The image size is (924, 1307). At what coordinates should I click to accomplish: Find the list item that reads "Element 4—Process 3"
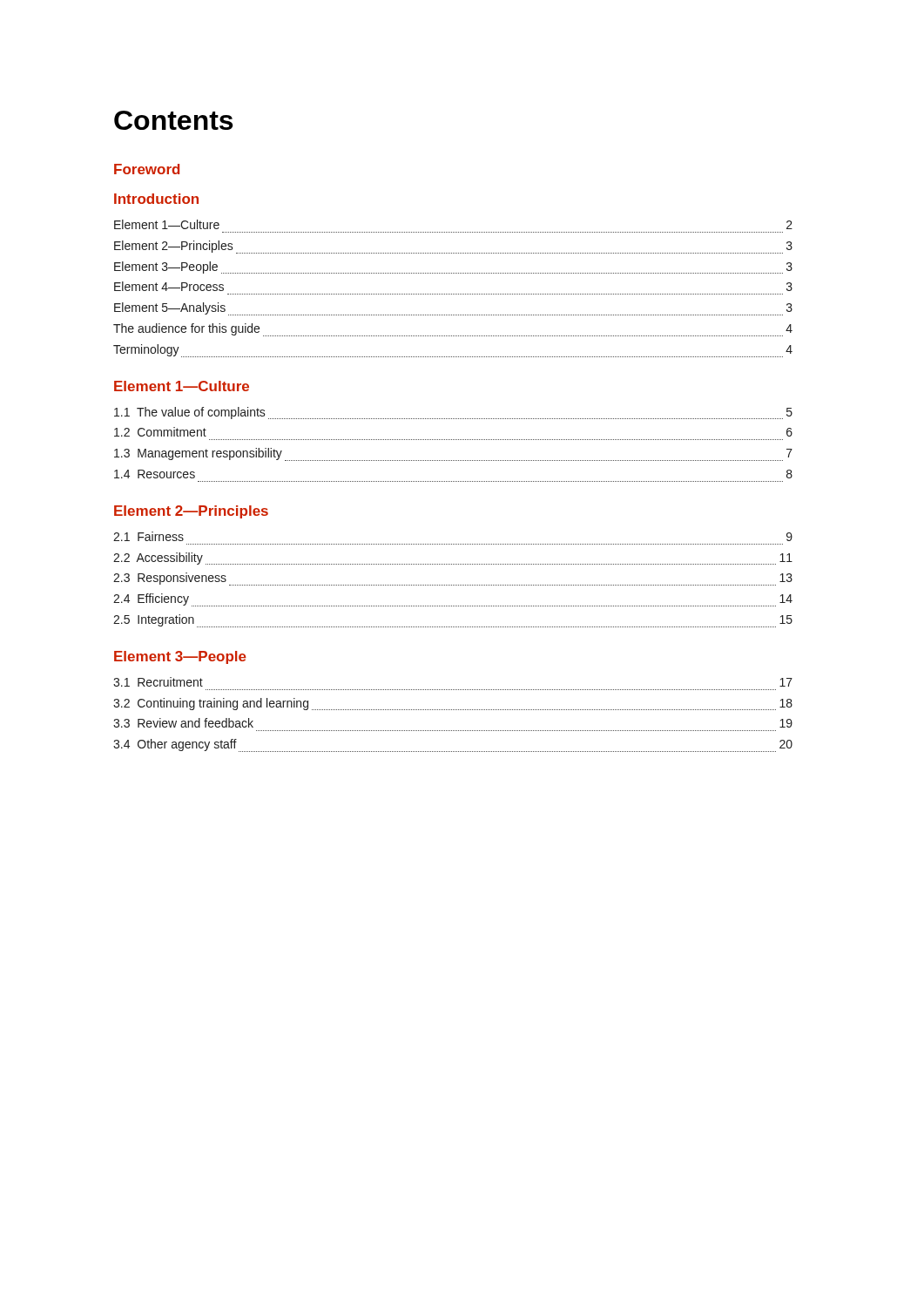coord(453,288)
